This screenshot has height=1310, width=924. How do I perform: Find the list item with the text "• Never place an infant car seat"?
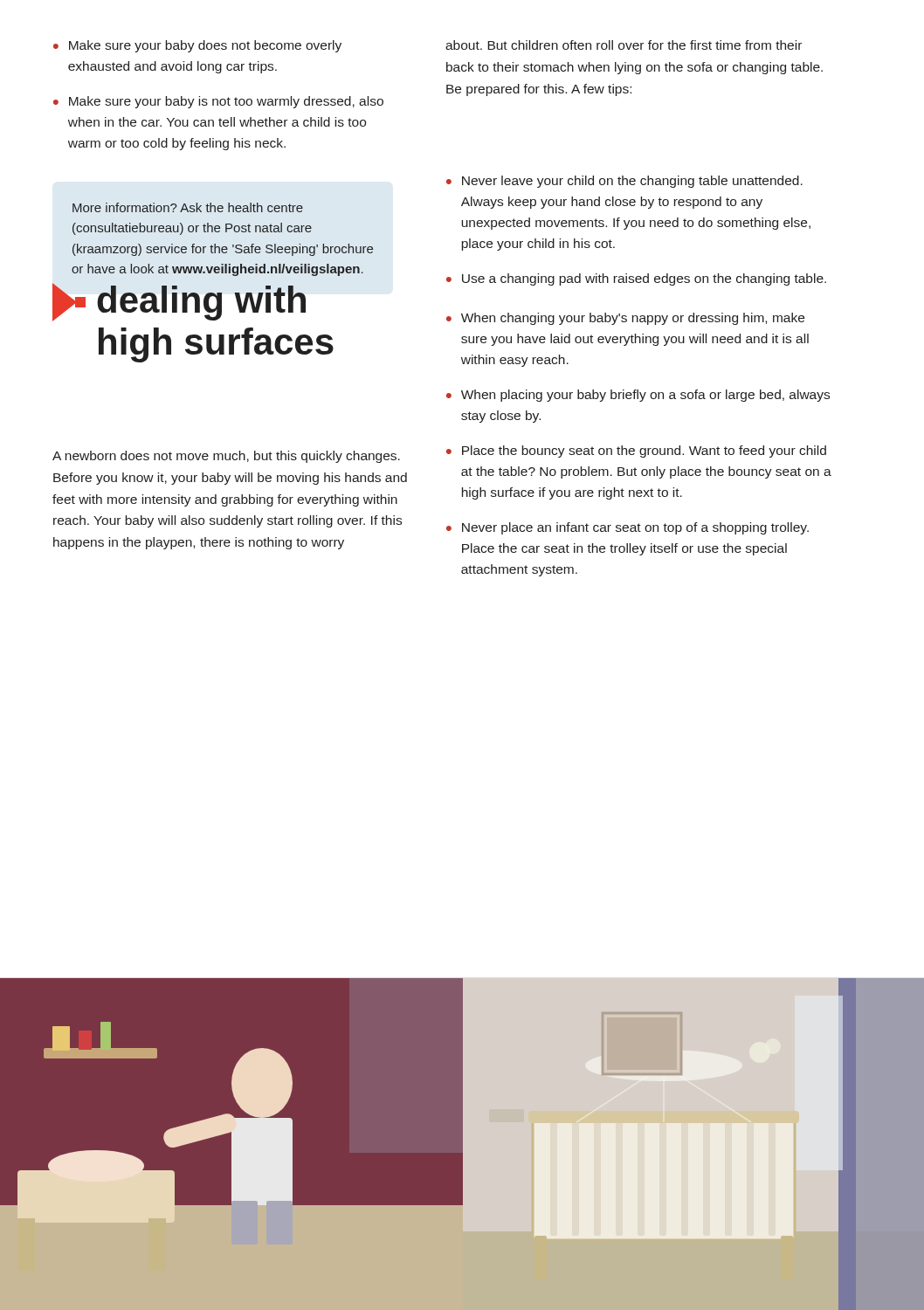639,548
